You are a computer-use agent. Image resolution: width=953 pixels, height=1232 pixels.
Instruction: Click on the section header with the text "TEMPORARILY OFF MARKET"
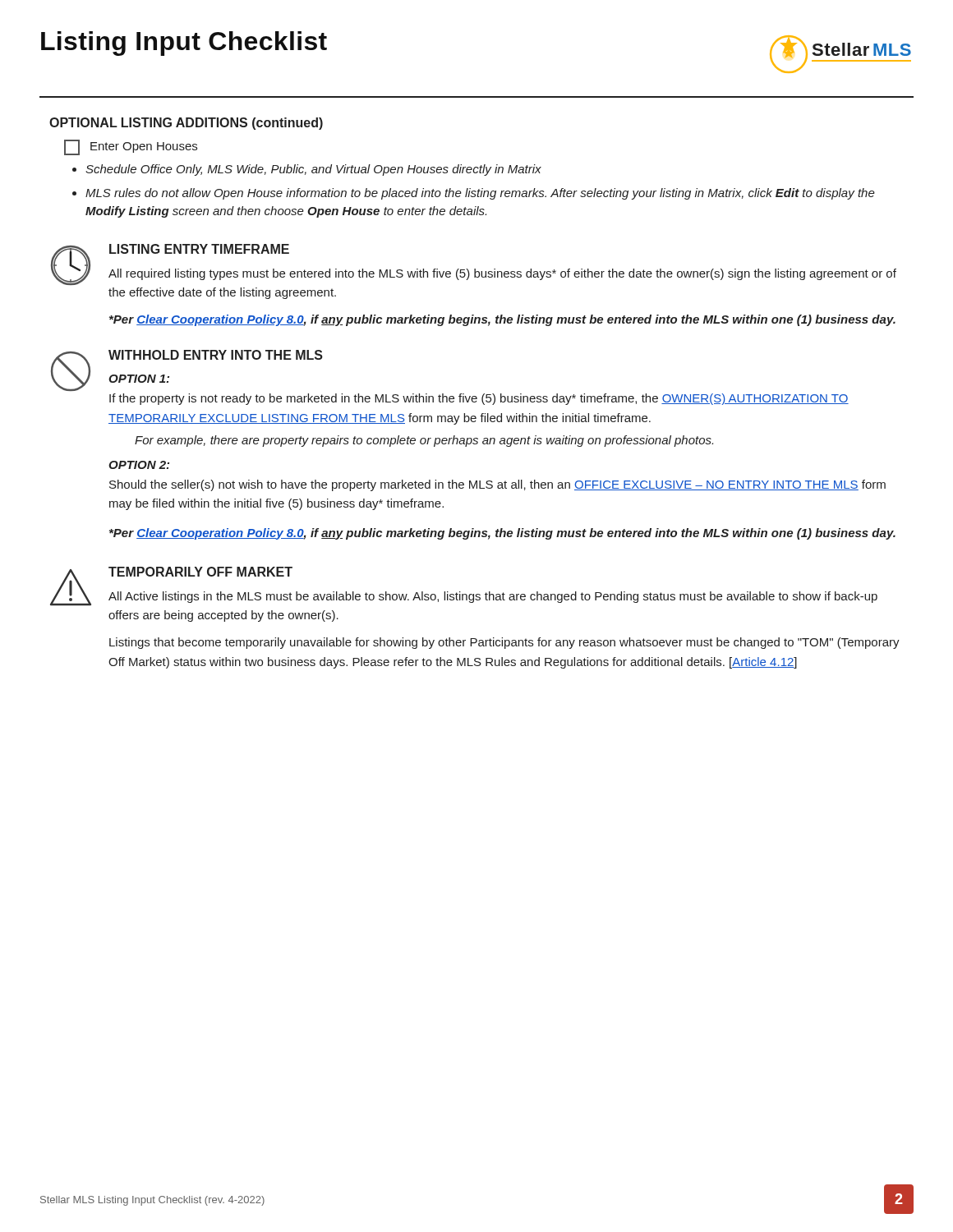[200, 572]
